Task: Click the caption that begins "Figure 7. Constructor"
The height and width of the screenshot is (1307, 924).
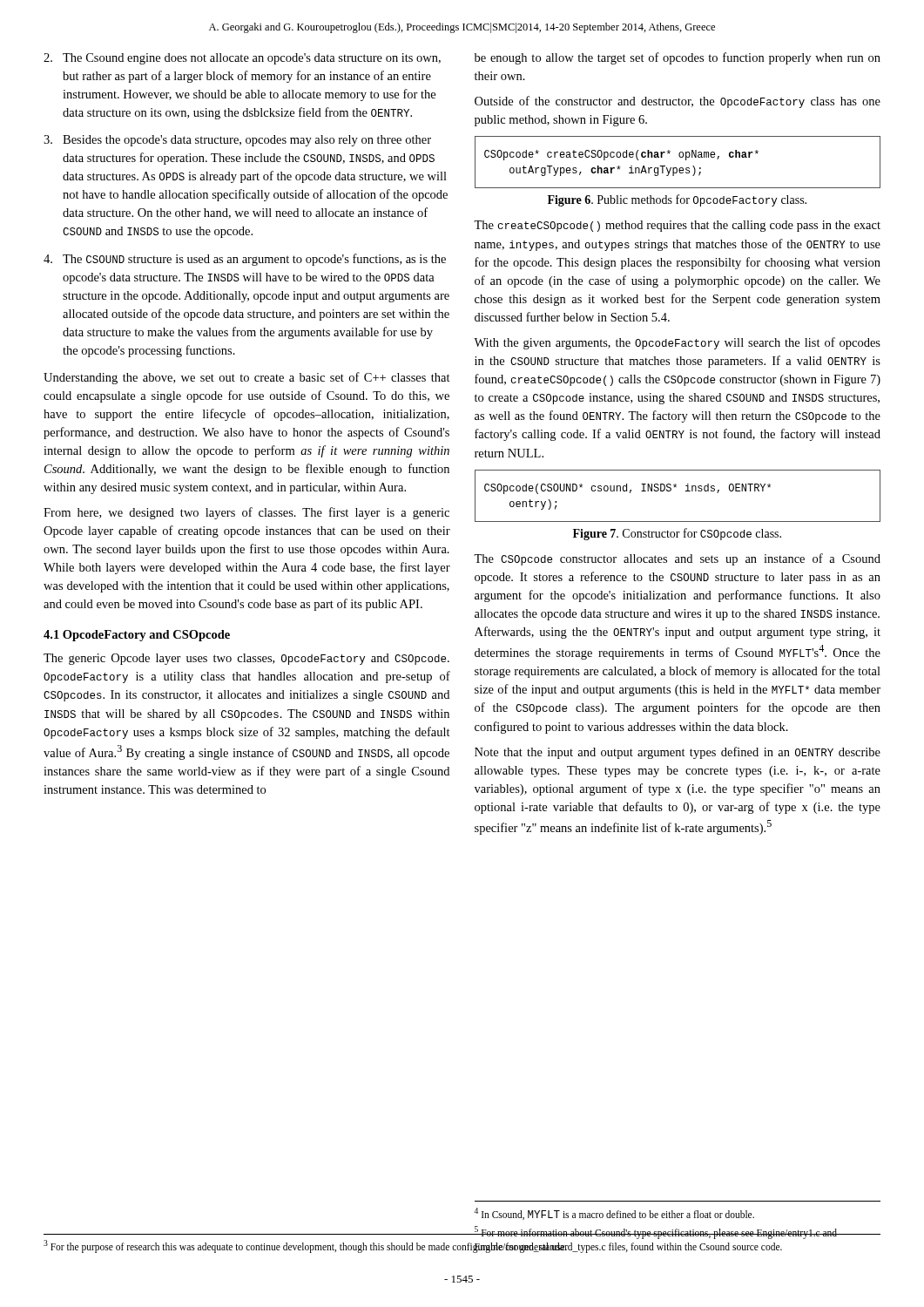Action: coord(677,534)
